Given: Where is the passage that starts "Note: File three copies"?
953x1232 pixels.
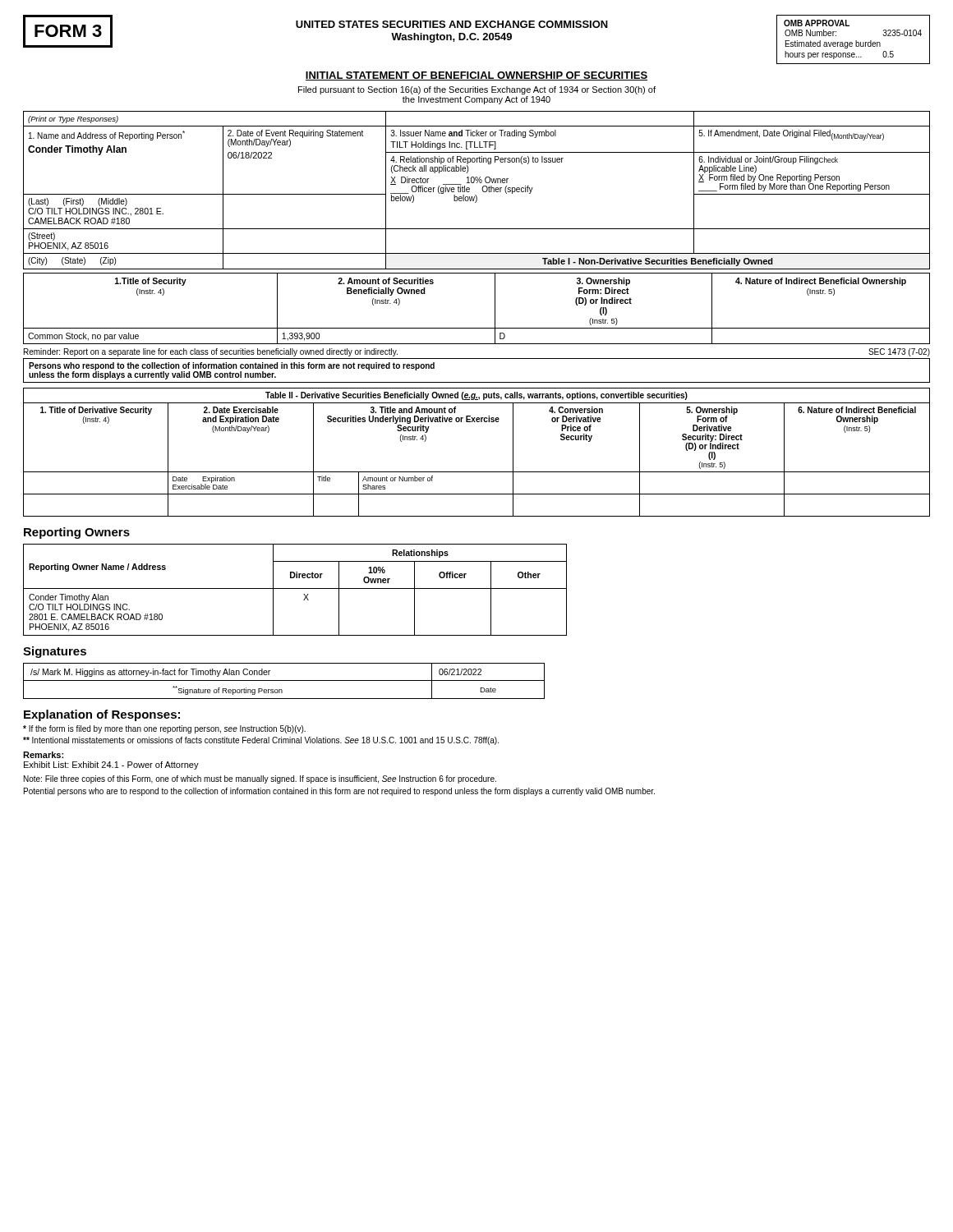Looking at the screenshot, I should point(260,779).
